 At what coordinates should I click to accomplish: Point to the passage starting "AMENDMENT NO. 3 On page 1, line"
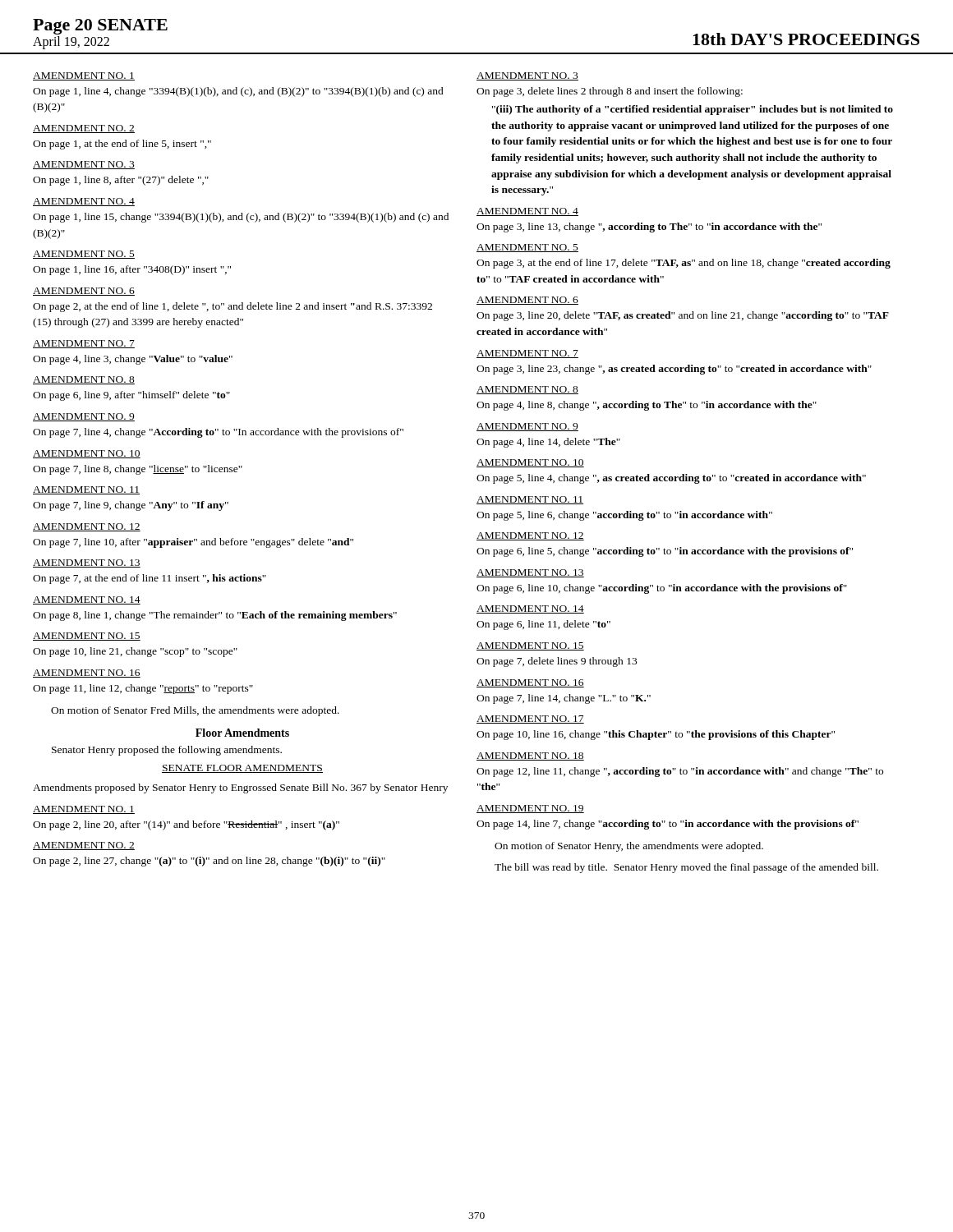point(84,165)
